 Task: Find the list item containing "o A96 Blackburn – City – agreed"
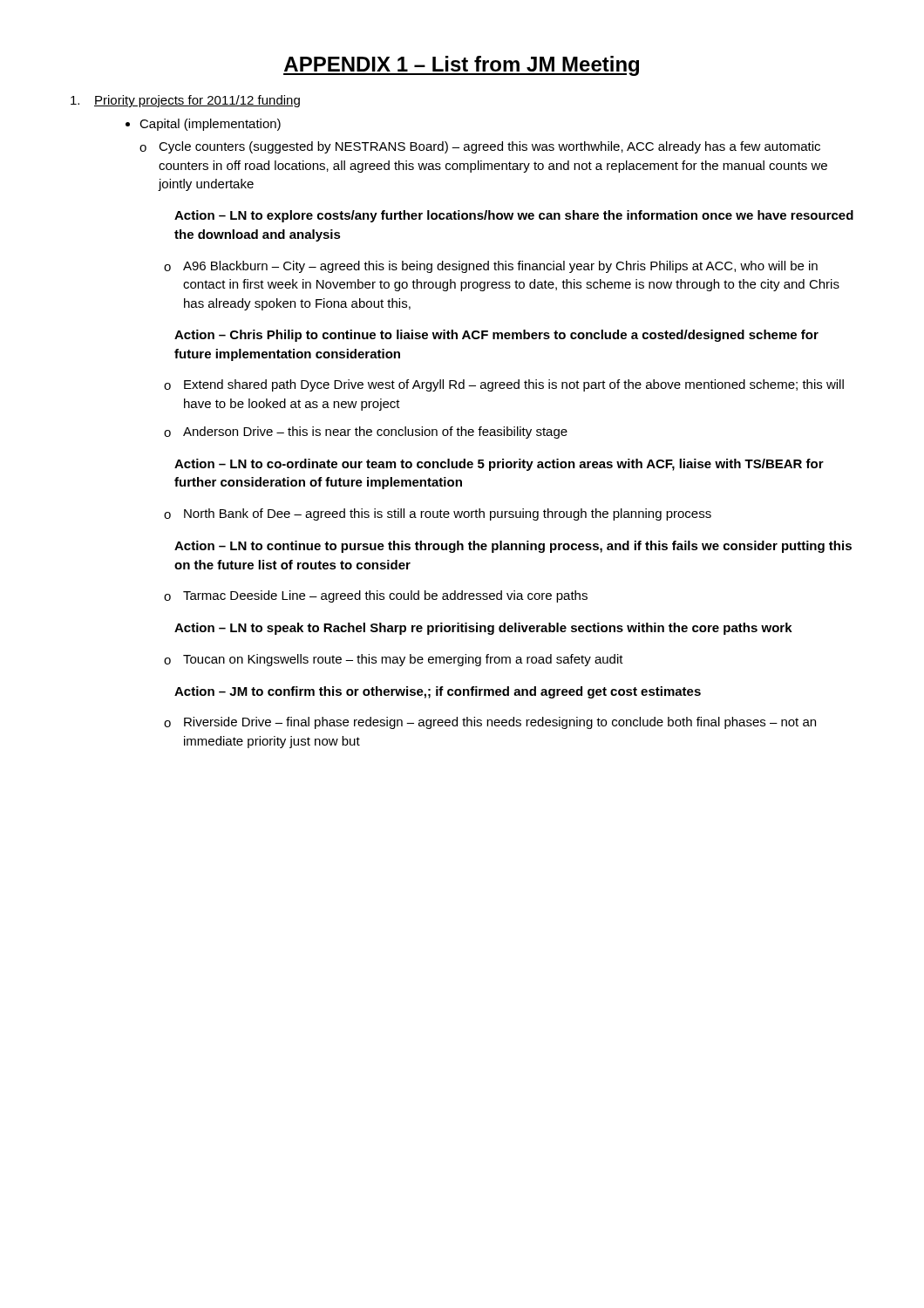[x=509, y=284]
